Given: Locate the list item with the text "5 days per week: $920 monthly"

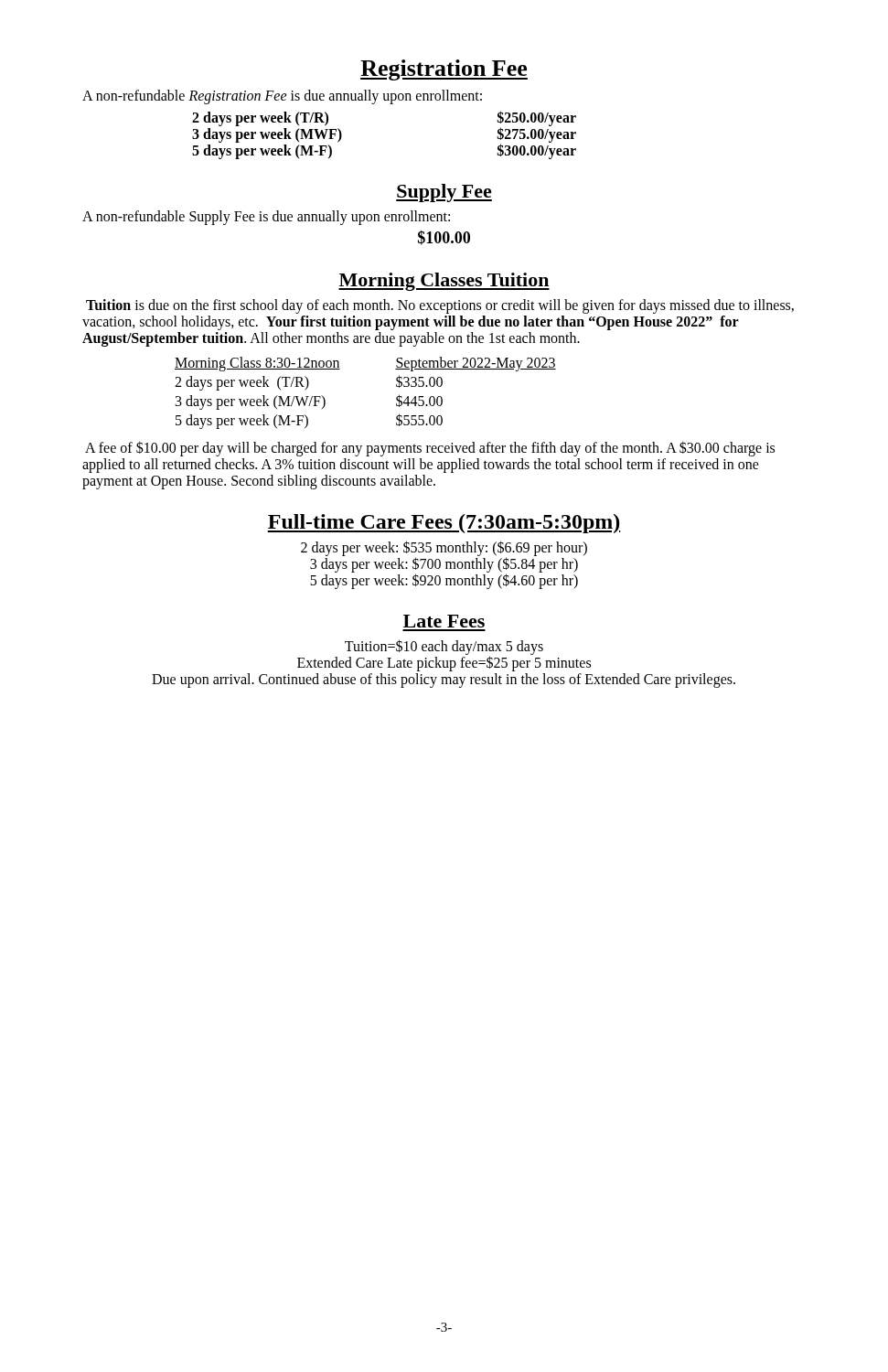Looking at the screenshot, I should 444,580.
